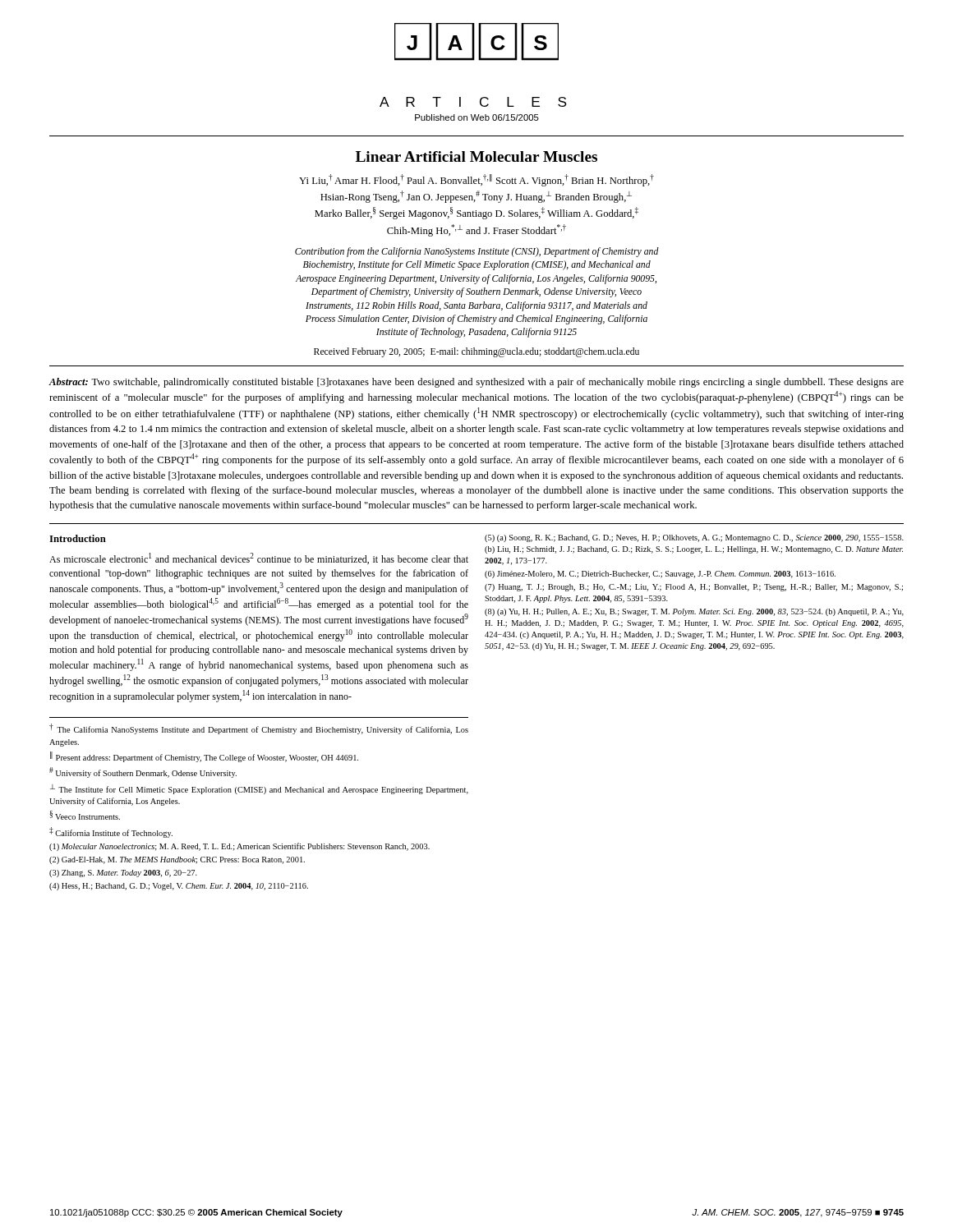The height and width of the screenshot is (1232, 953).
Task: Locate the text starting "As microscale electronic1"
Action: point(259,627)
